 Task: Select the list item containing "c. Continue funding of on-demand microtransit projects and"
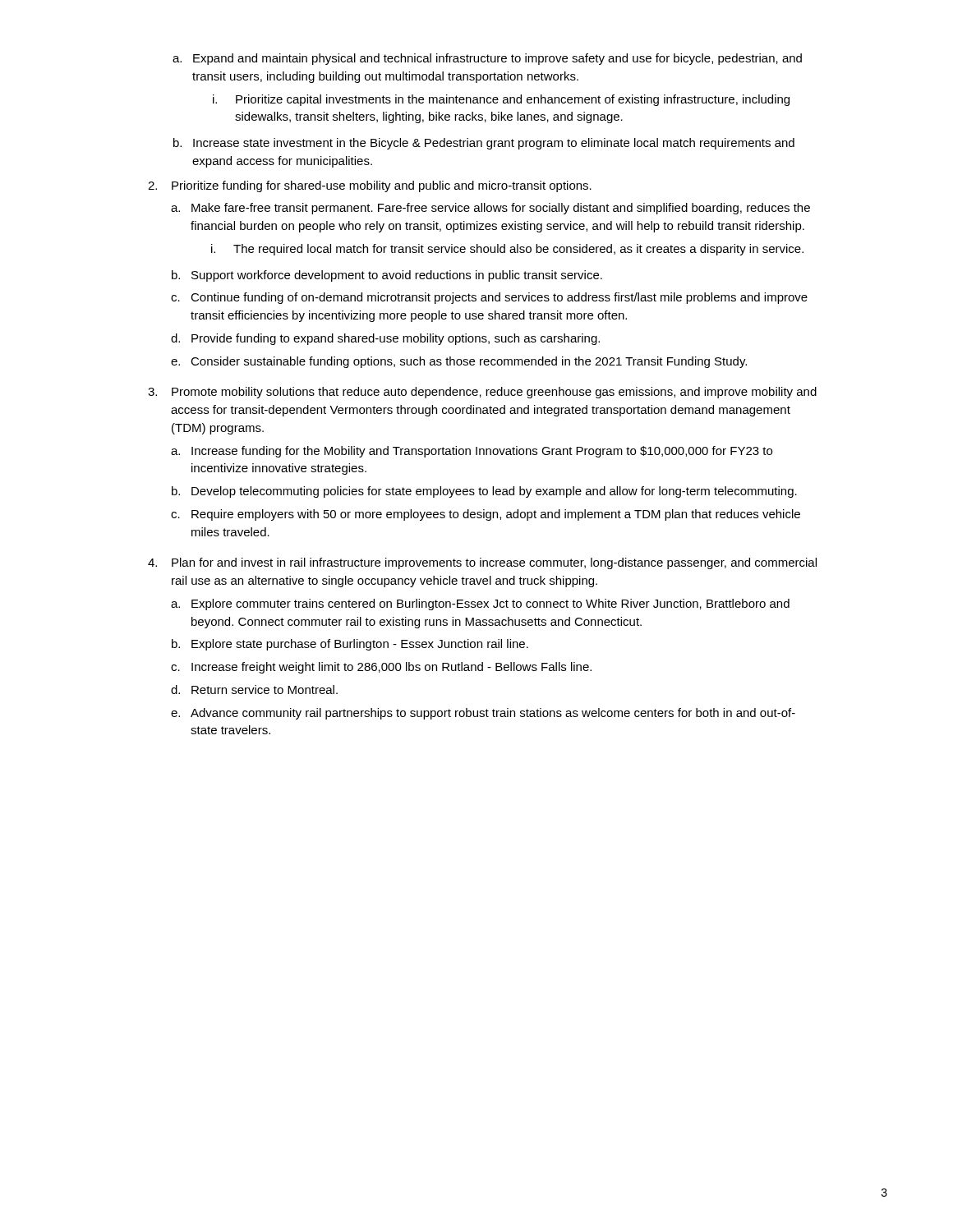[x=496, y=306]
